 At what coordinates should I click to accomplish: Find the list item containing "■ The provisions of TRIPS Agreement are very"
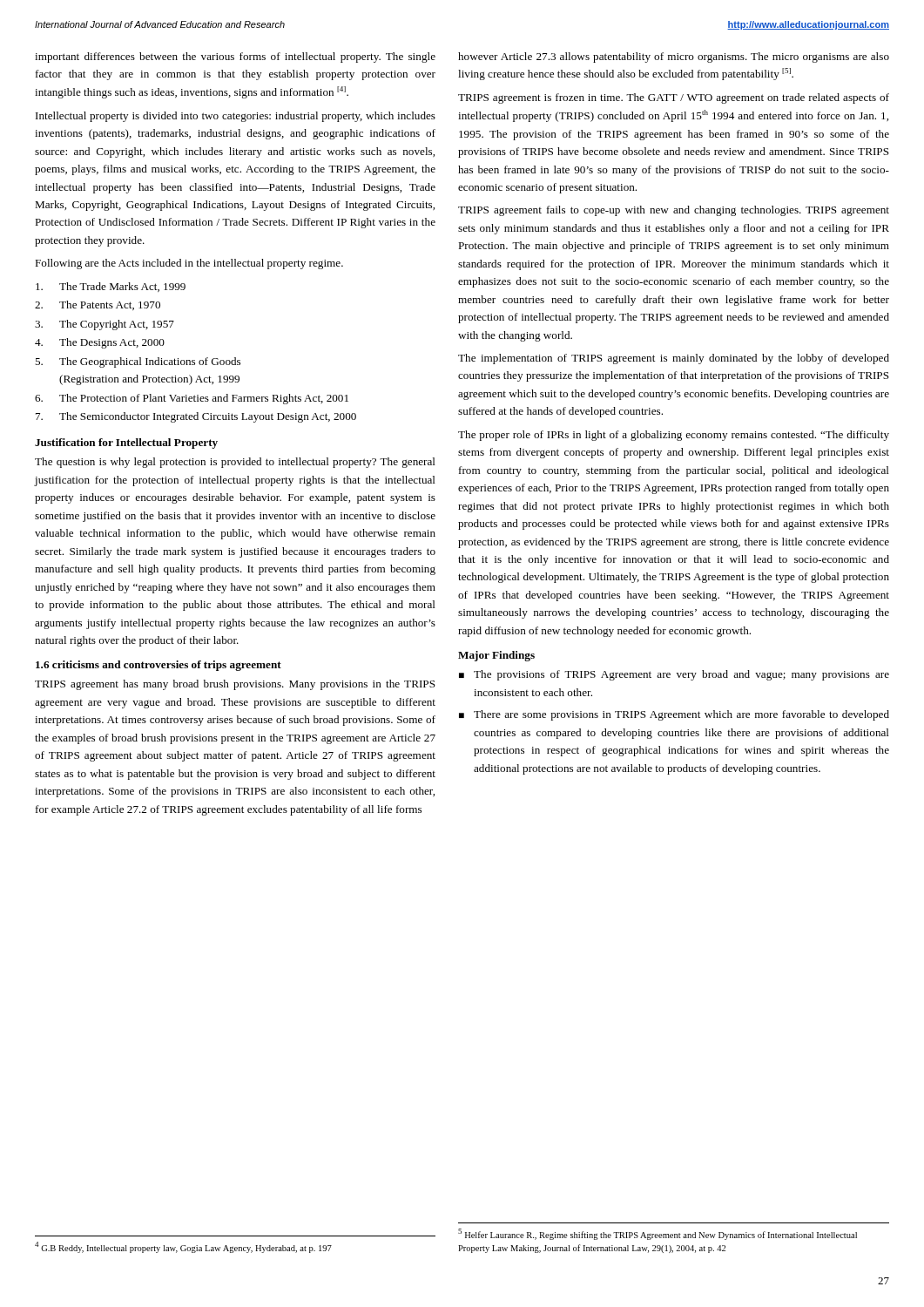tap(674, 684)
